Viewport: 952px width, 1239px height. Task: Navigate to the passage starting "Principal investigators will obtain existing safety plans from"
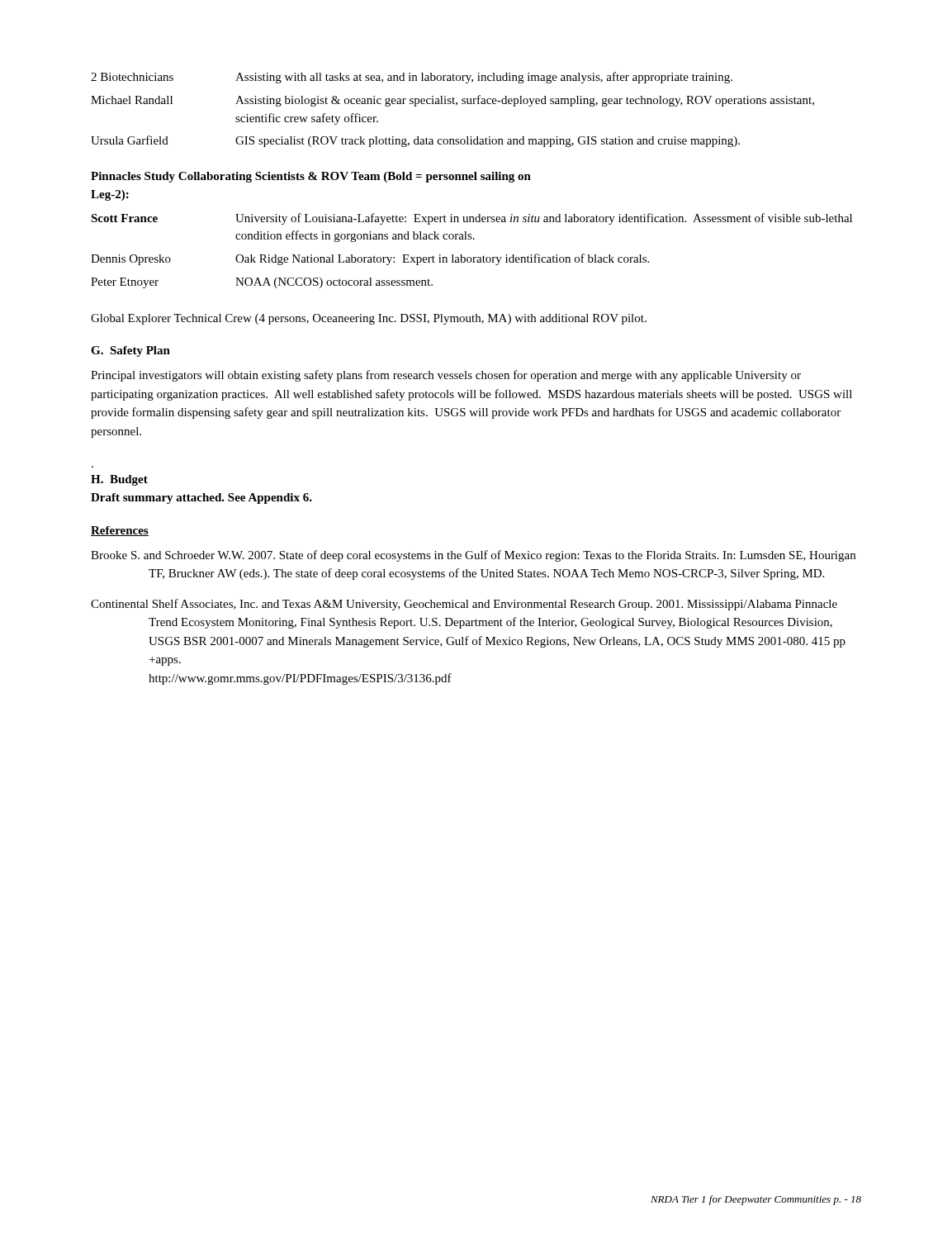point(472,403)
